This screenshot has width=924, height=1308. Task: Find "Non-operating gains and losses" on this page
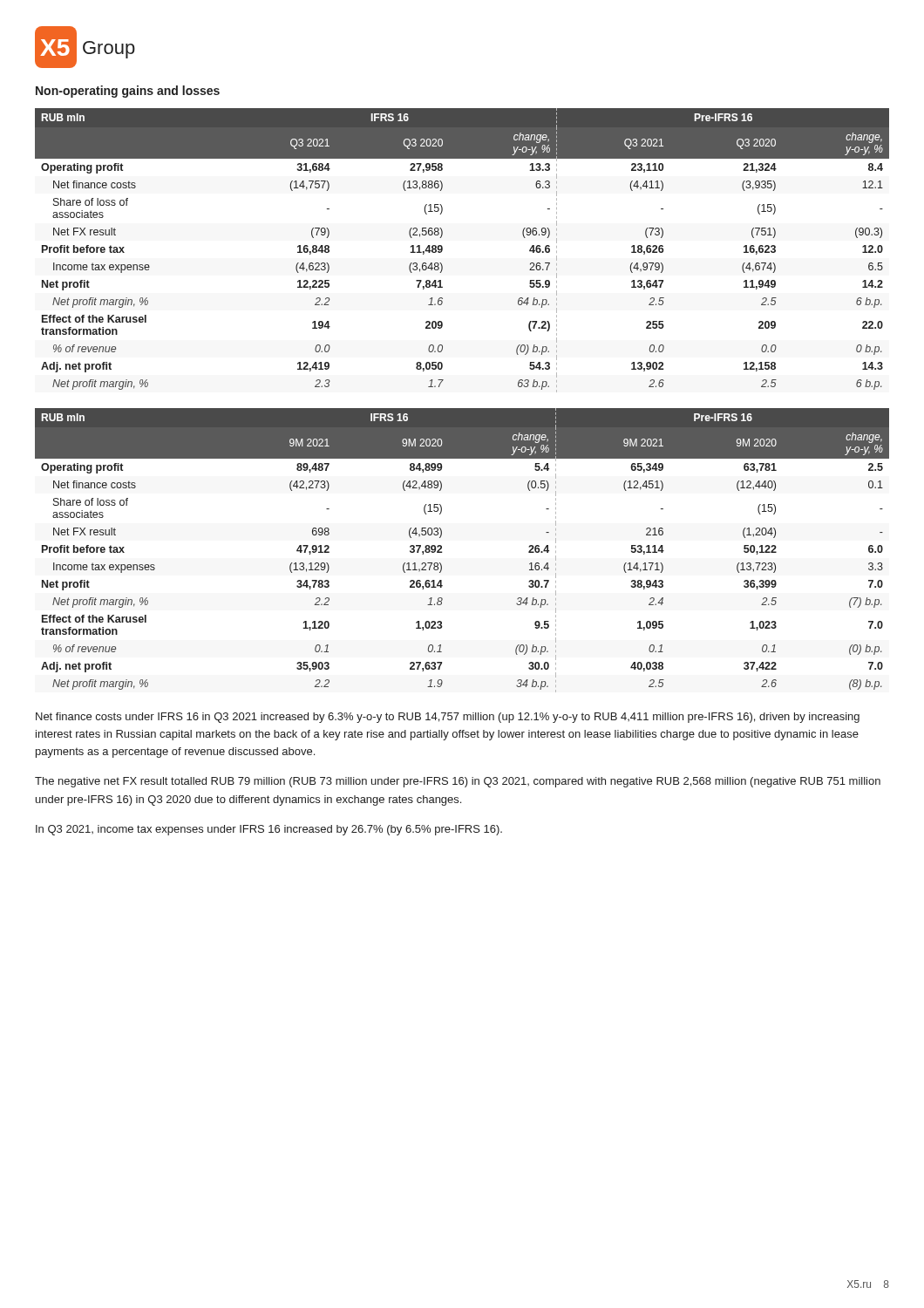click(x=127, y=91)
